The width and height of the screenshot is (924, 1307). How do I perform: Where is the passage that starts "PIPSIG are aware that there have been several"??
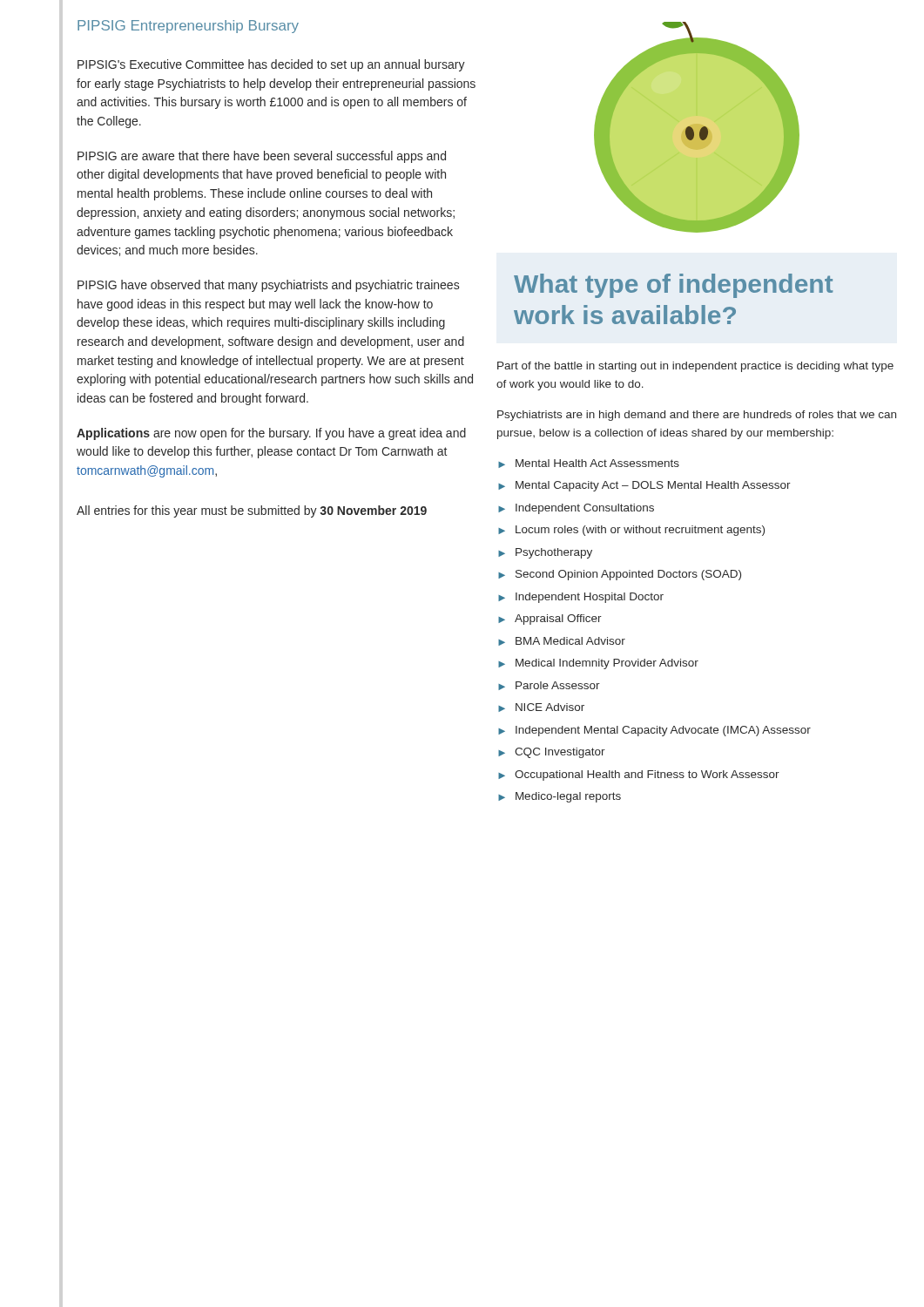click(x=266, y=203)
